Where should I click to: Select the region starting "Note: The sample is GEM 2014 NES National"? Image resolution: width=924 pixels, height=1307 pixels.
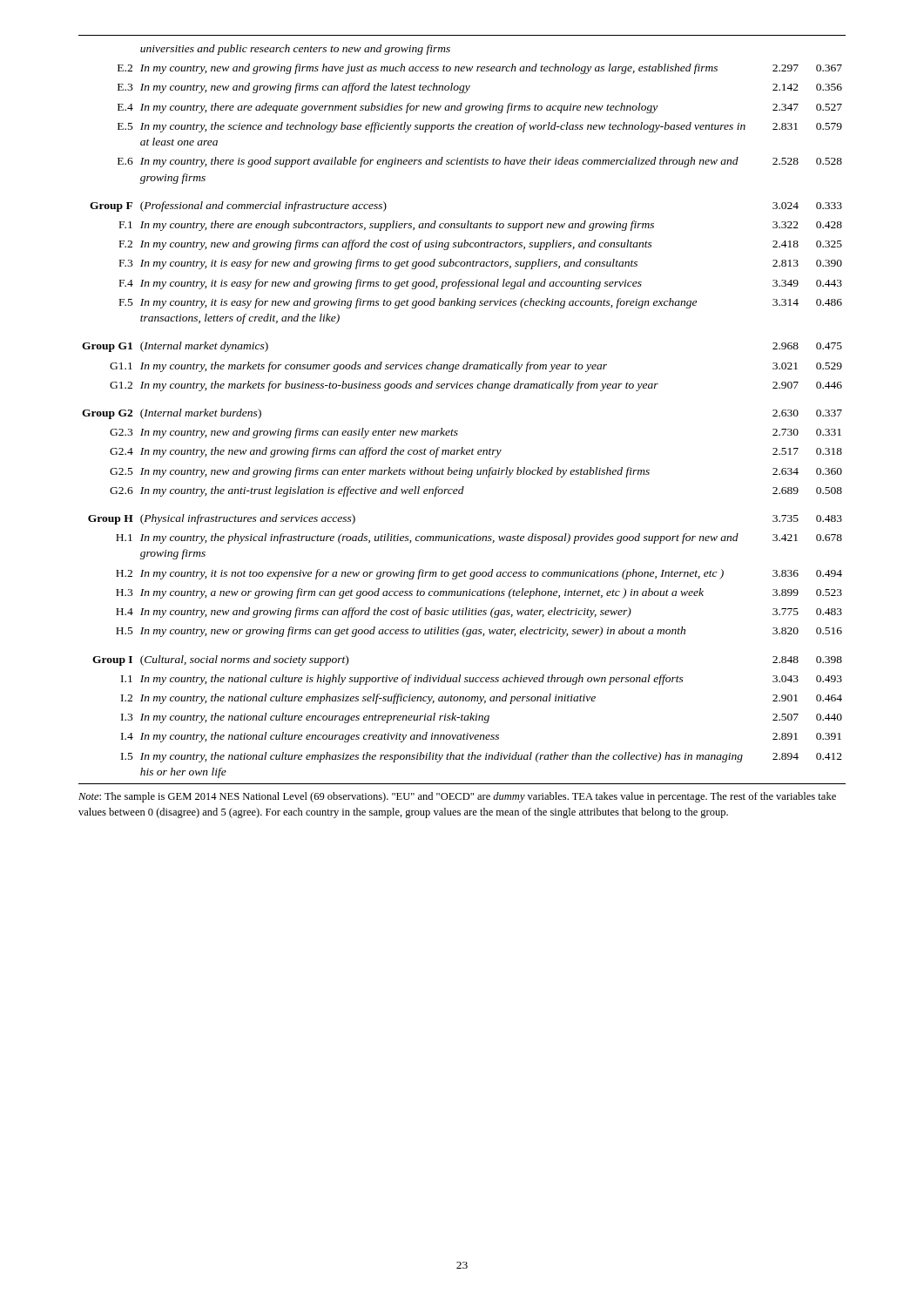[457, 804]
